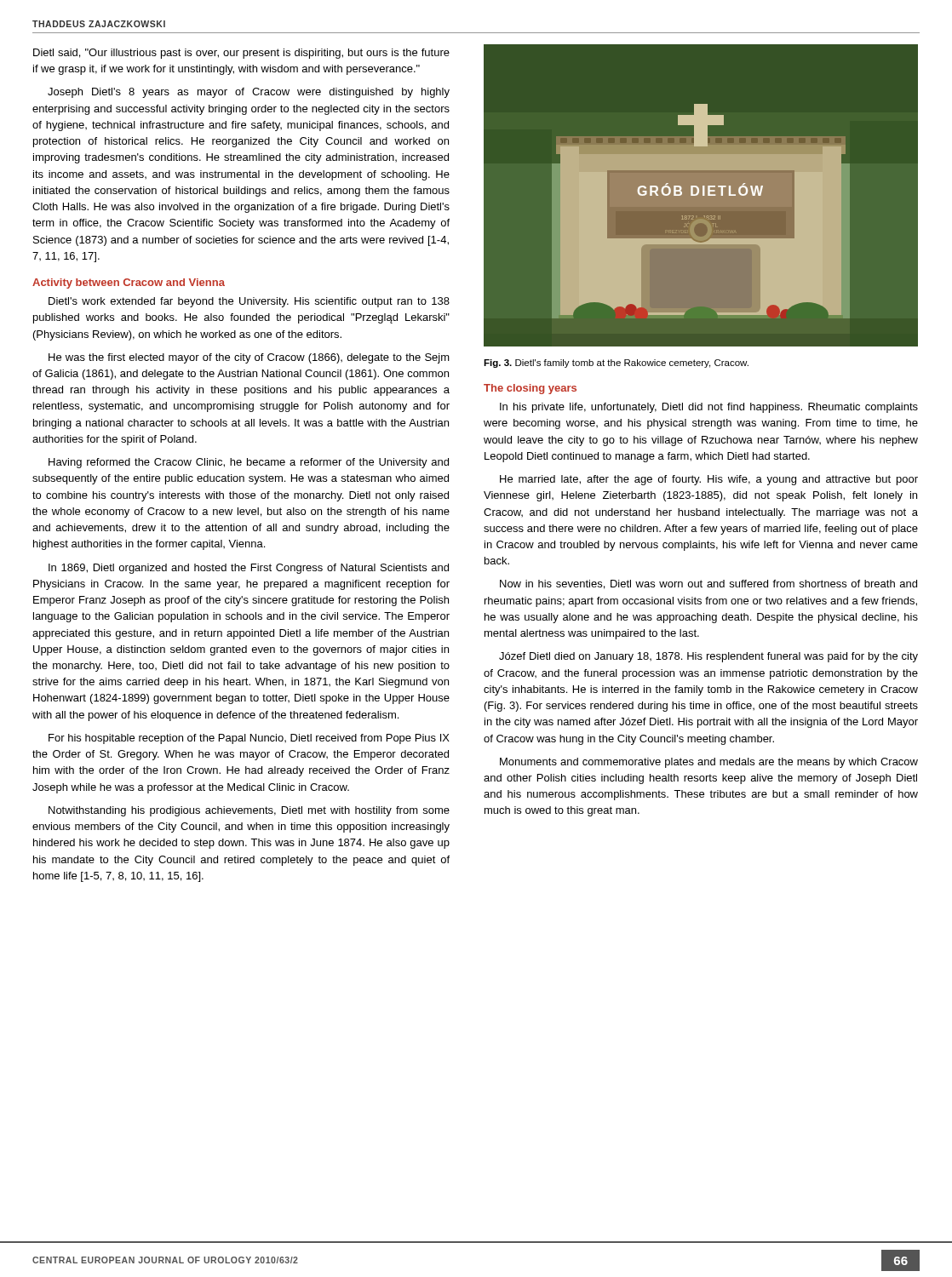Locate the photo

[701, 197]
